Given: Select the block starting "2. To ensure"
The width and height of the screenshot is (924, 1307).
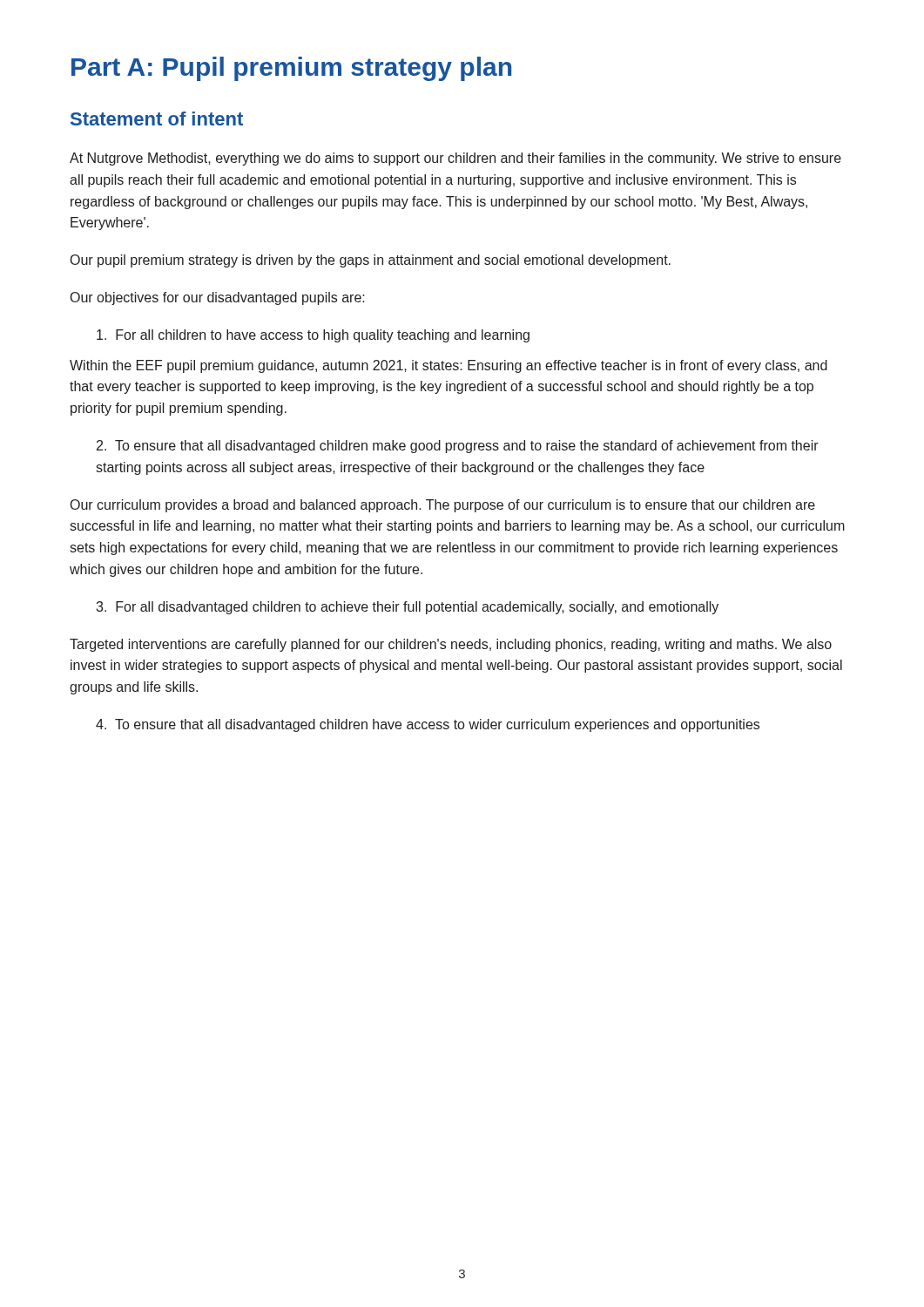Looking at the screenshot, I should pos(457,456).
